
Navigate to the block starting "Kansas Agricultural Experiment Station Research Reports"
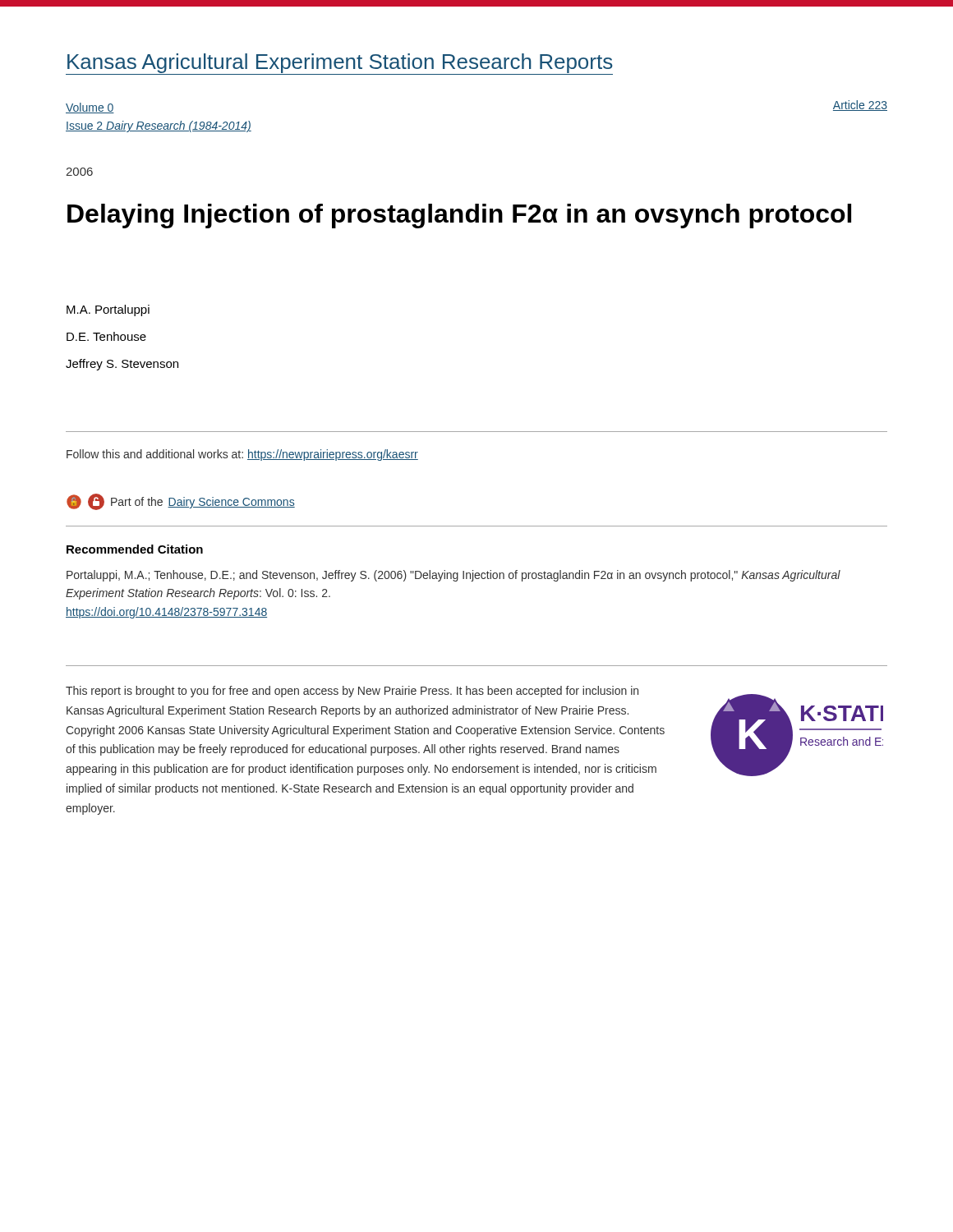coord(339,62)
